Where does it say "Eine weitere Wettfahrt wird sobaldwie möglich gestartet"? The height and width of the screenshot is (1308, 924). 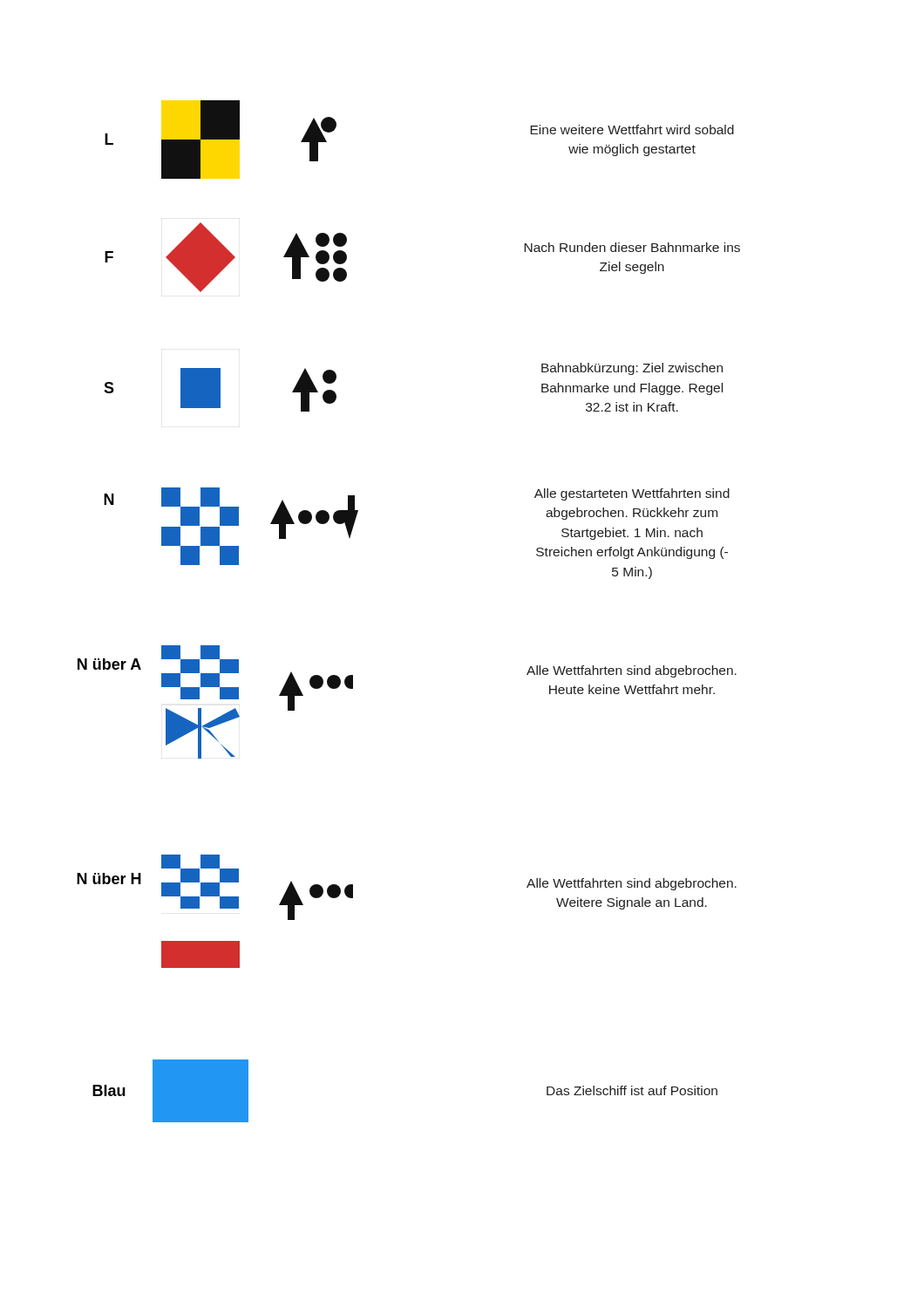(x=632, y=139)
